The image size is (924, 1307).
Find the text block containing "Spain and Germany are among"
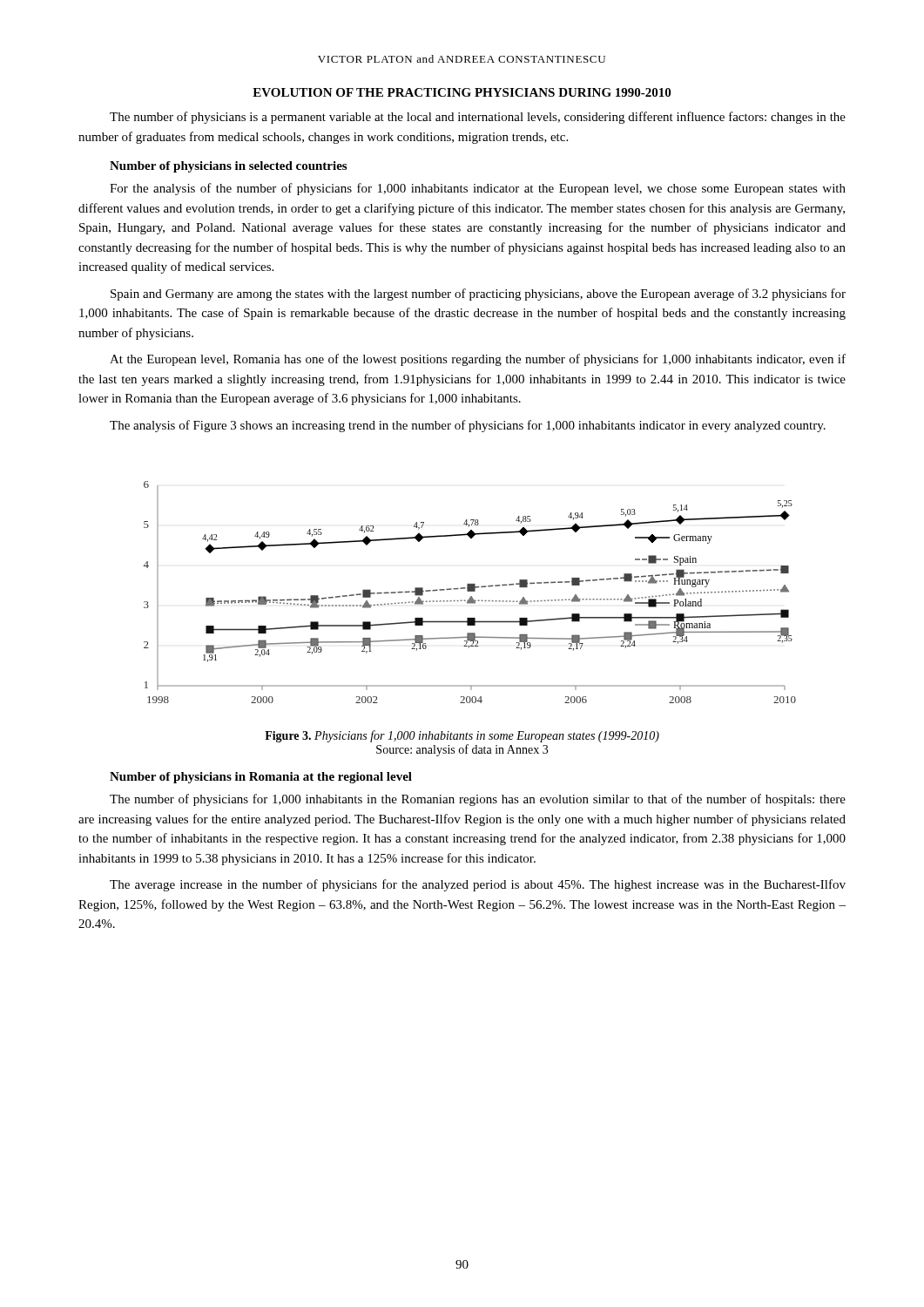(x=462, y=313)
